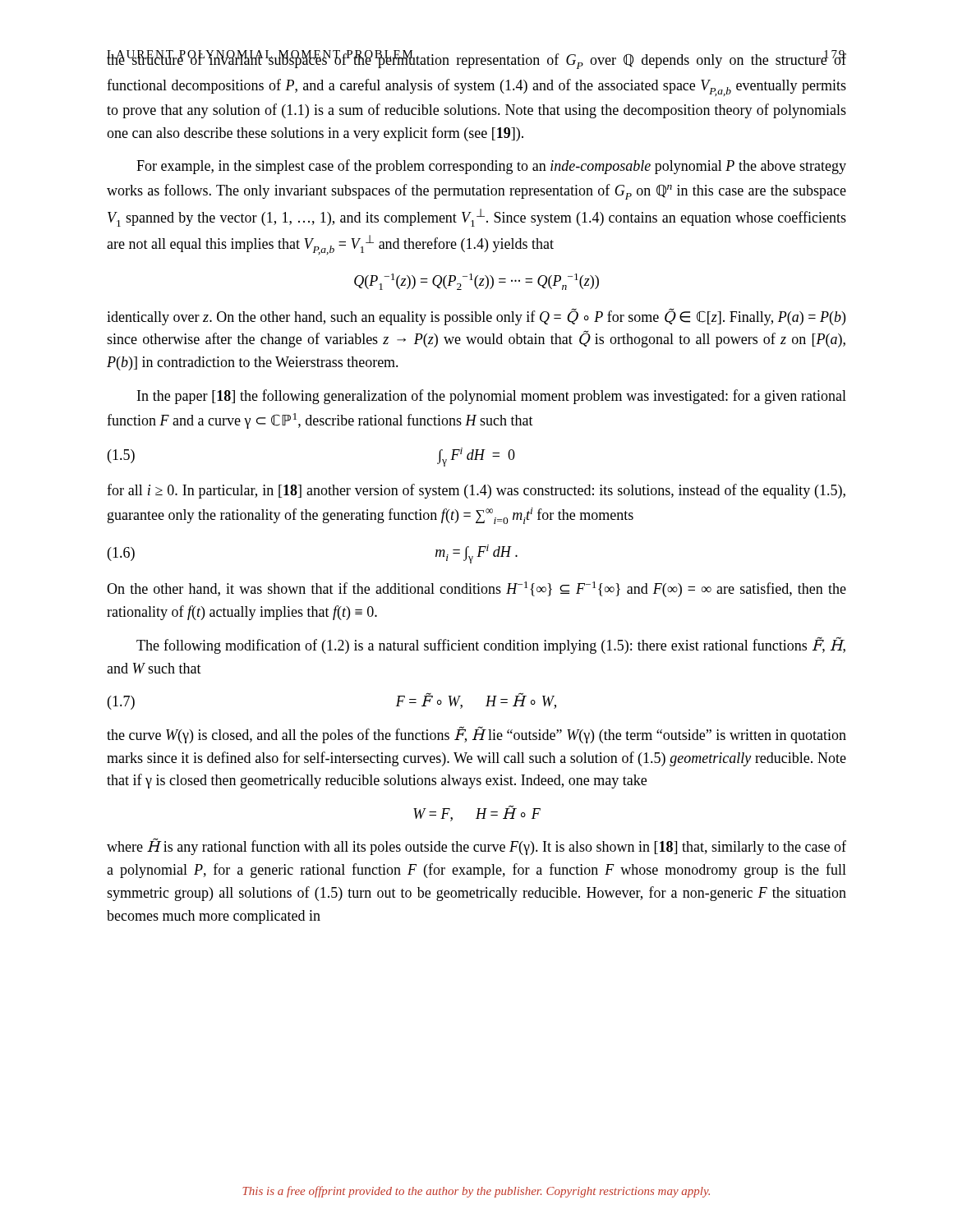Click on the text starting "the structure of"

(476, 154)
